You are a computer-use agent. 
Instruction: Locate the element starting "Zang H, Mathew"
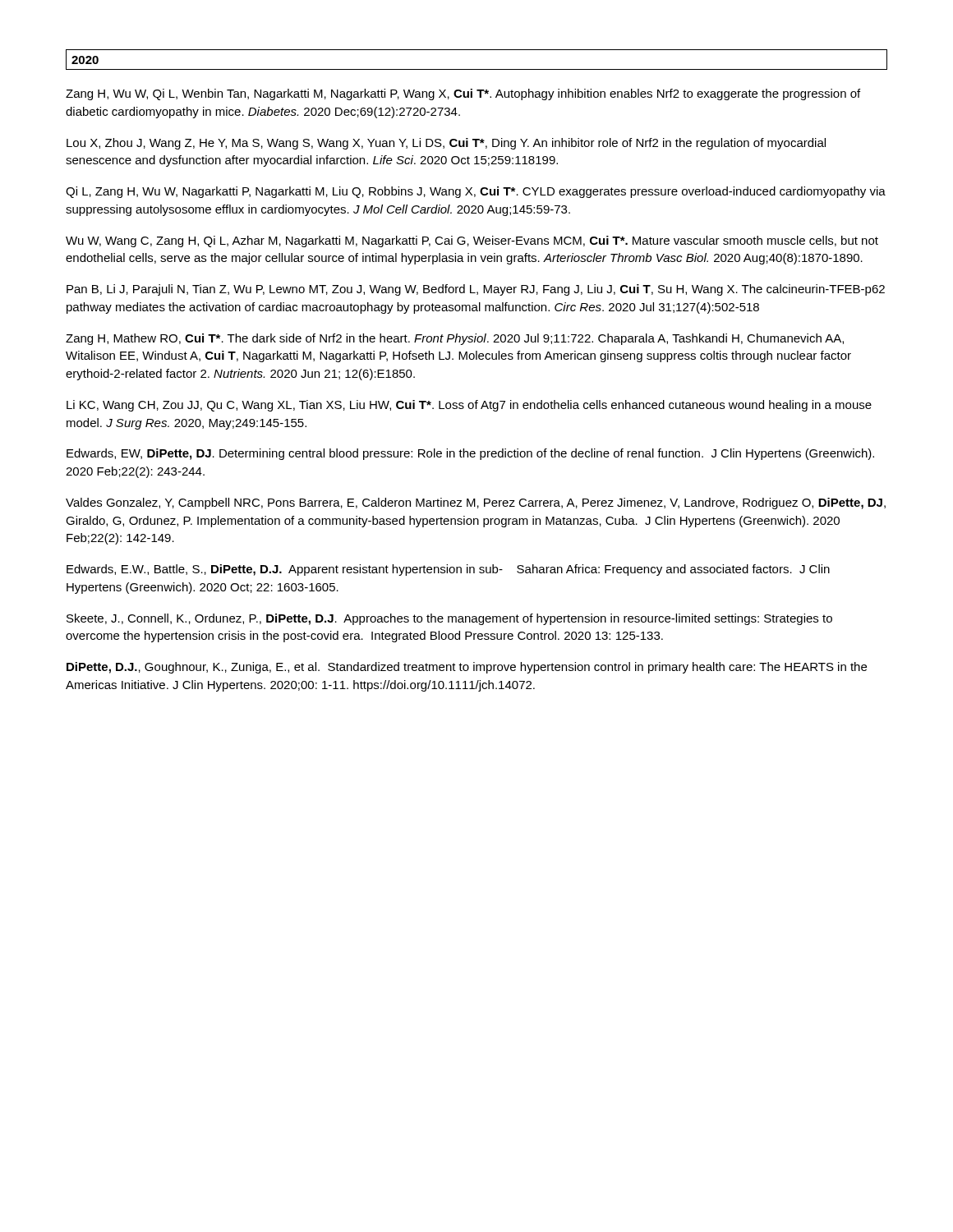(458, 355)
